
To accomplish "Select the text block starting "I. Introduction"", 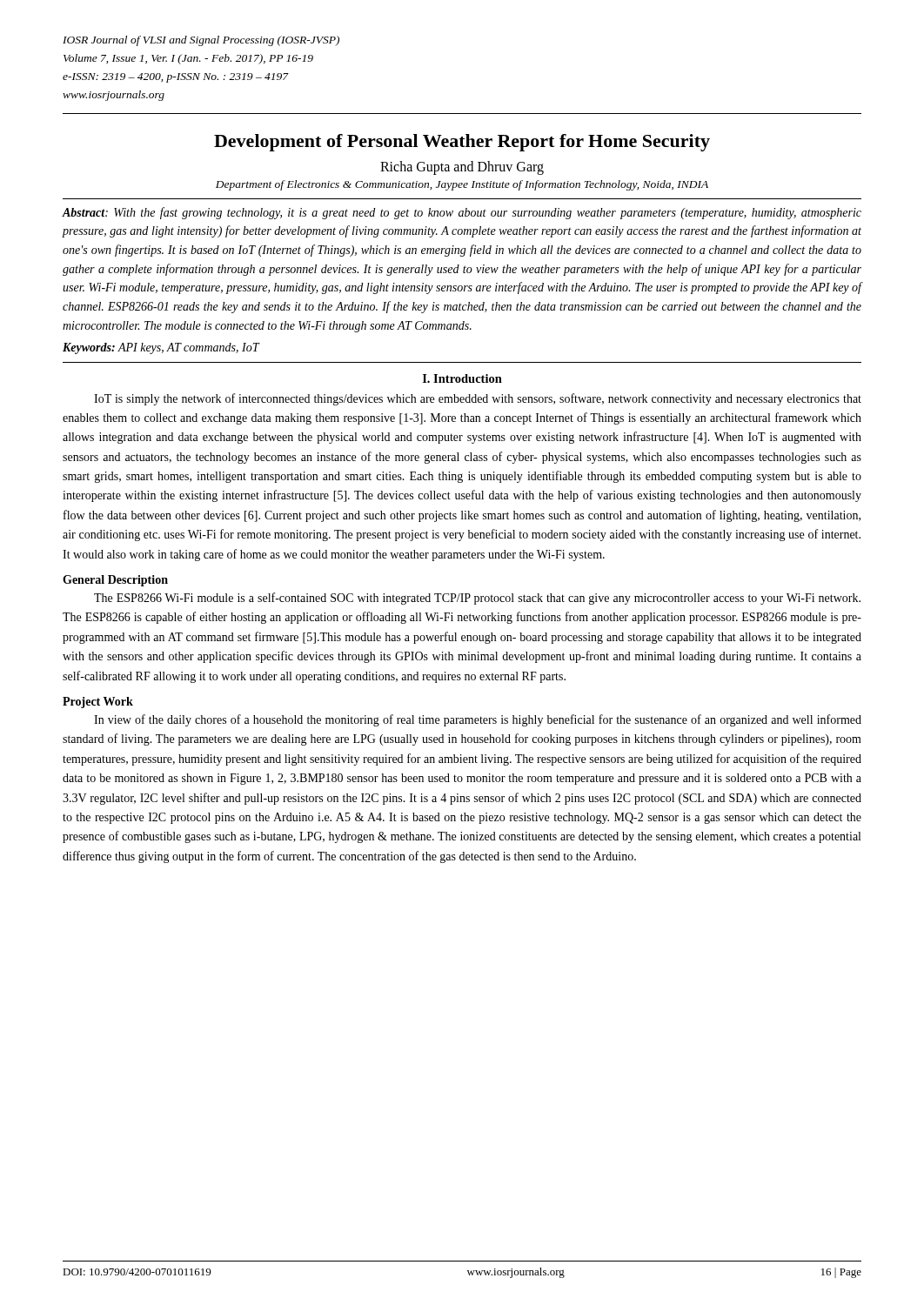I will click(462, 378).
